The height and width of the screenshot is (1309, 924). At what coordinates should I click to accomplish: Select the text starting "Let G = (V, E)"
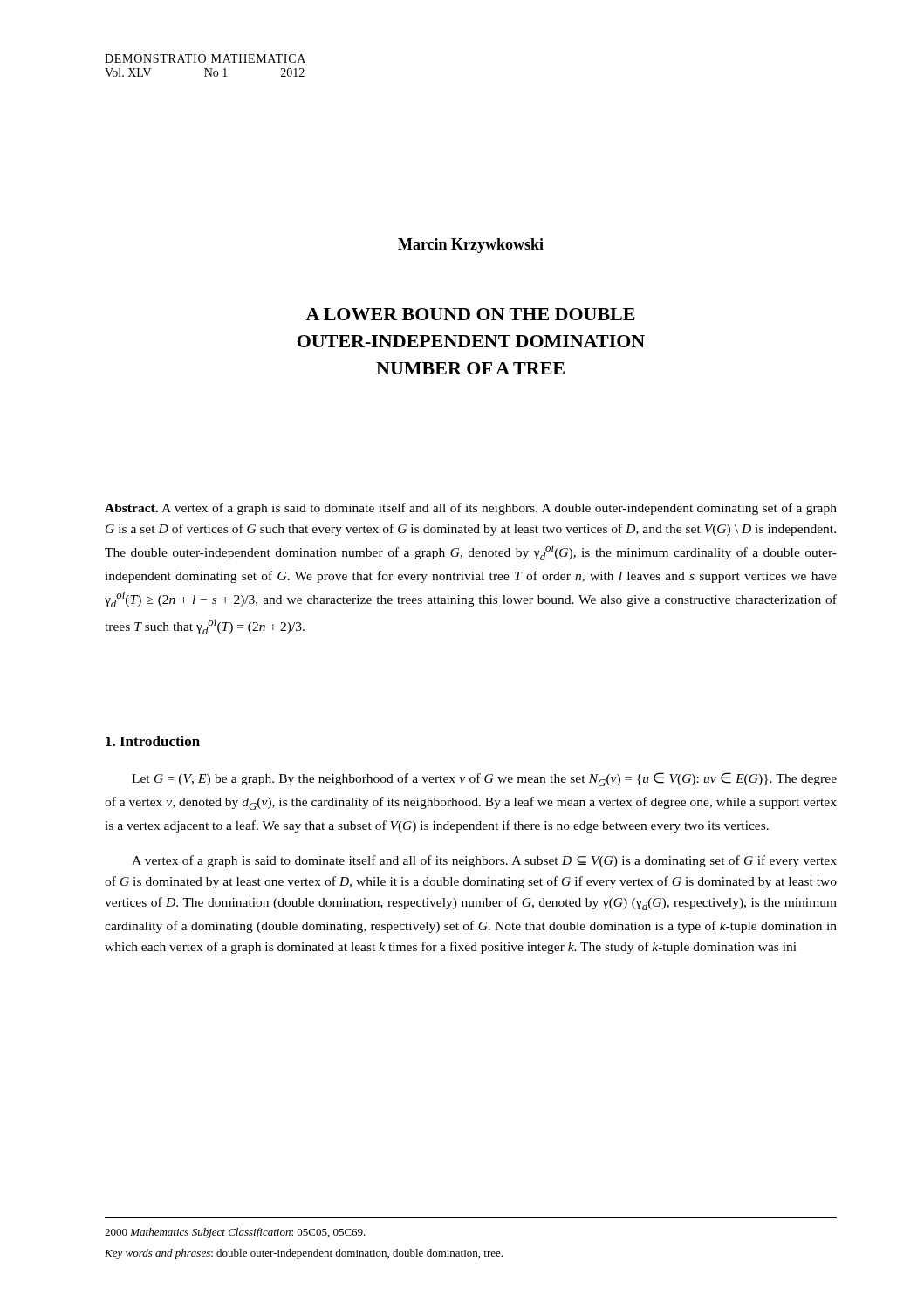pyautogui.click(x=471, y=863)
